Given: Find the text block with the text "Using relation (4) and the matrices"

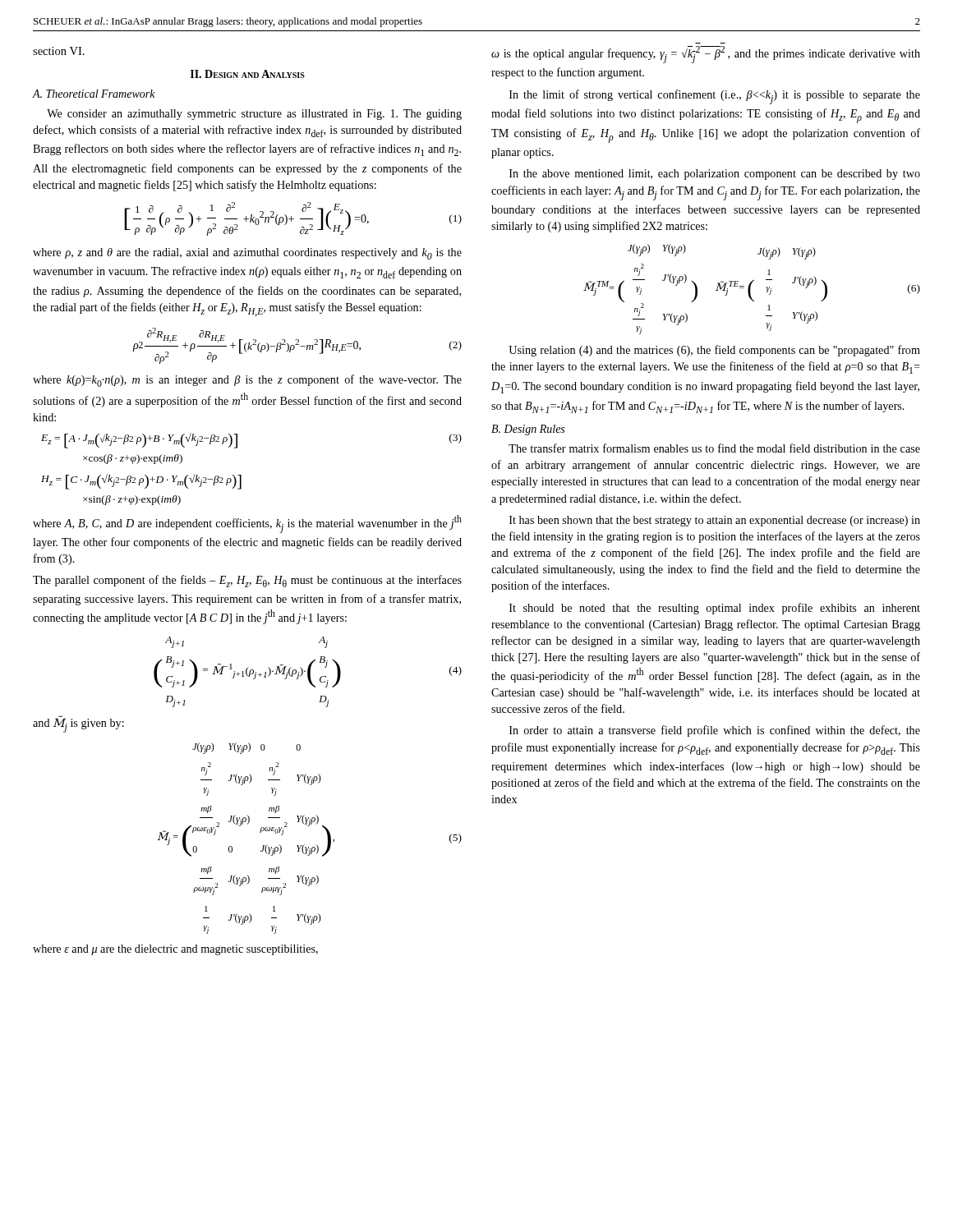Looking at the screenshot, I should (706, 379).
